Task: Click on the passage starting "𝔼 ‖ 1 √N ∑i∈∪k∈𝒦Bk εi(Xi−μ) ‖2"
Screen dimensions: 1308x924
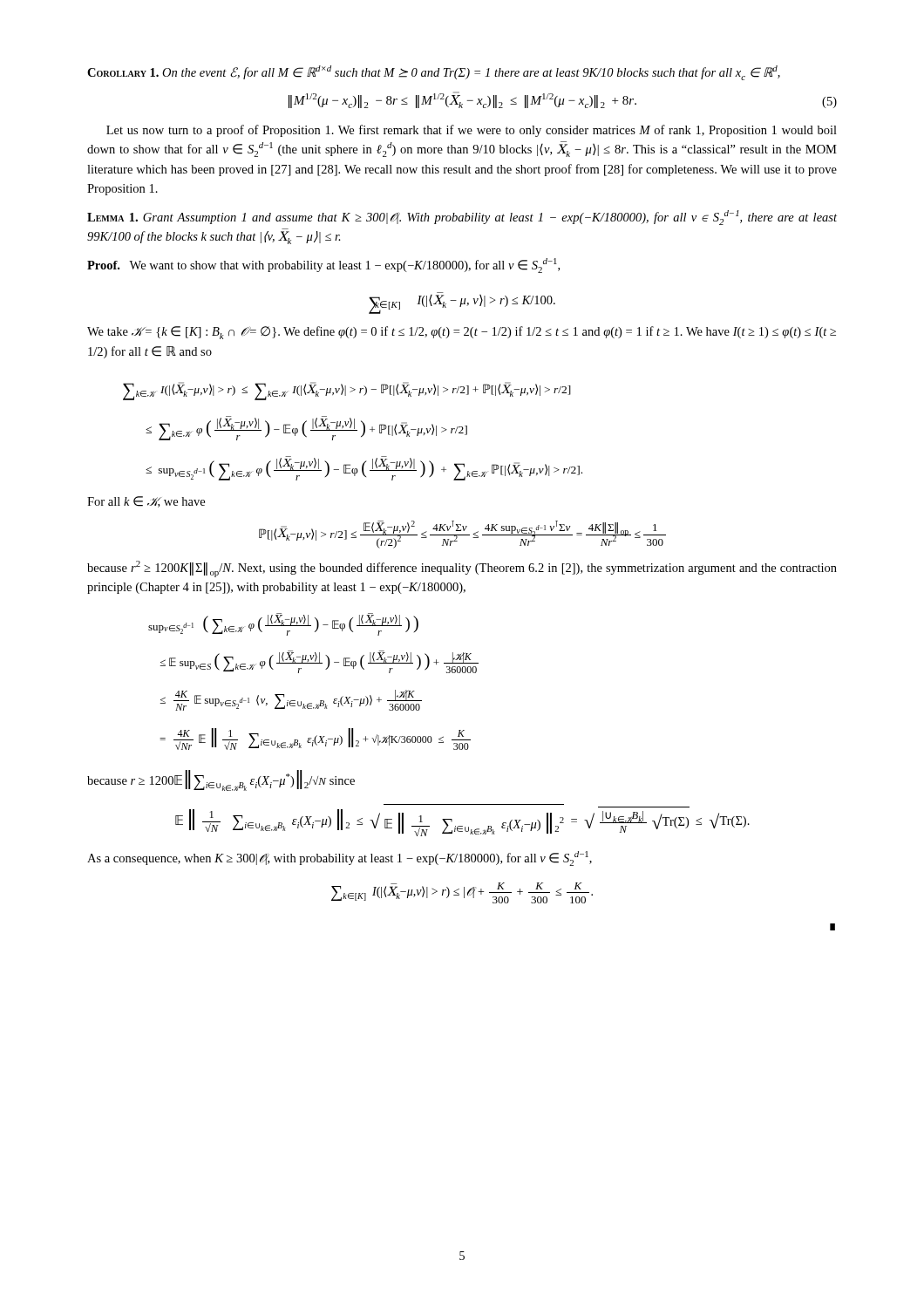Action: [462, 821]
